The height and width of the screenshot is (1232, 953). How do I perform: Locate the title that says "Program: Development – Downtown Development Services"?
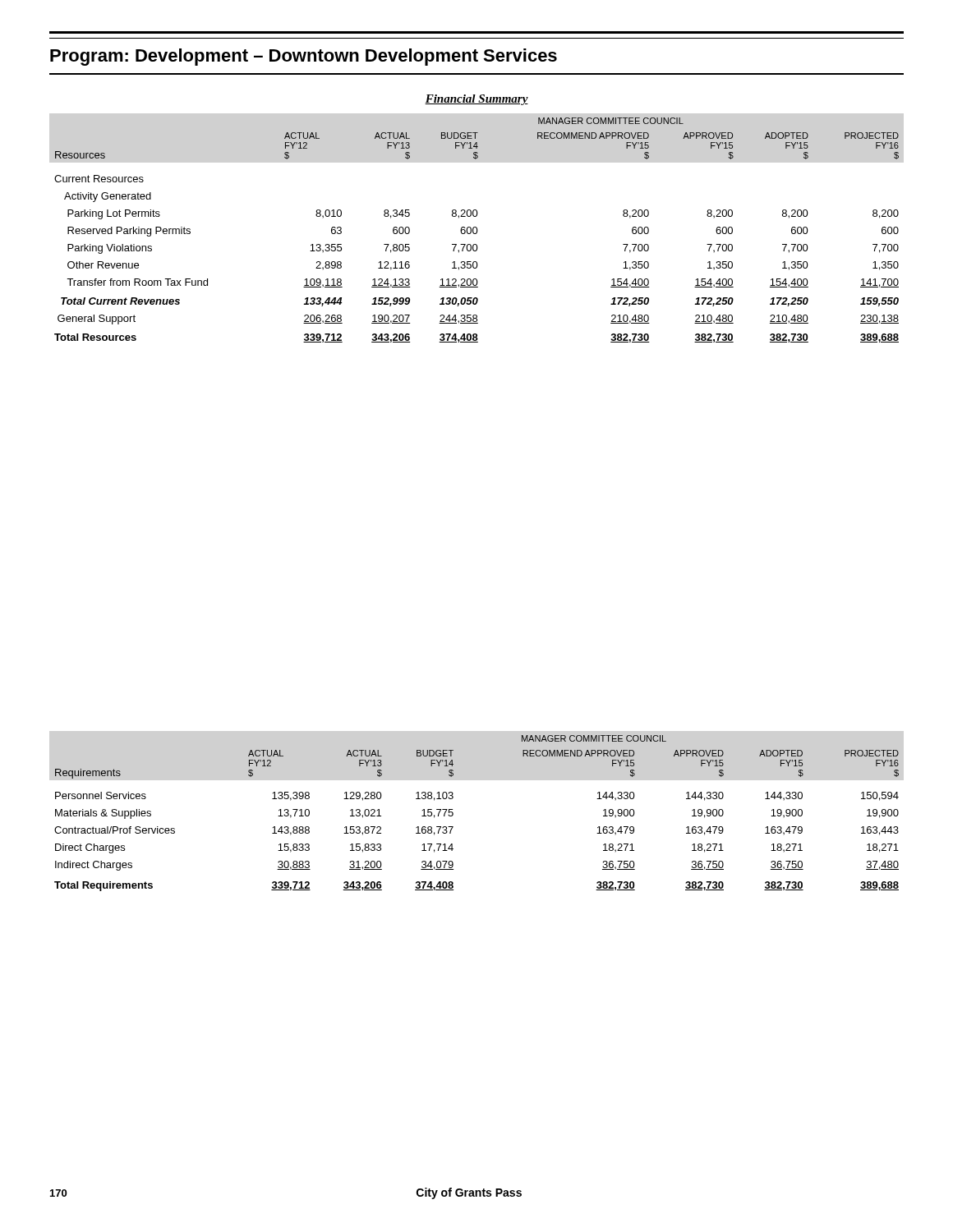point(476,60)
